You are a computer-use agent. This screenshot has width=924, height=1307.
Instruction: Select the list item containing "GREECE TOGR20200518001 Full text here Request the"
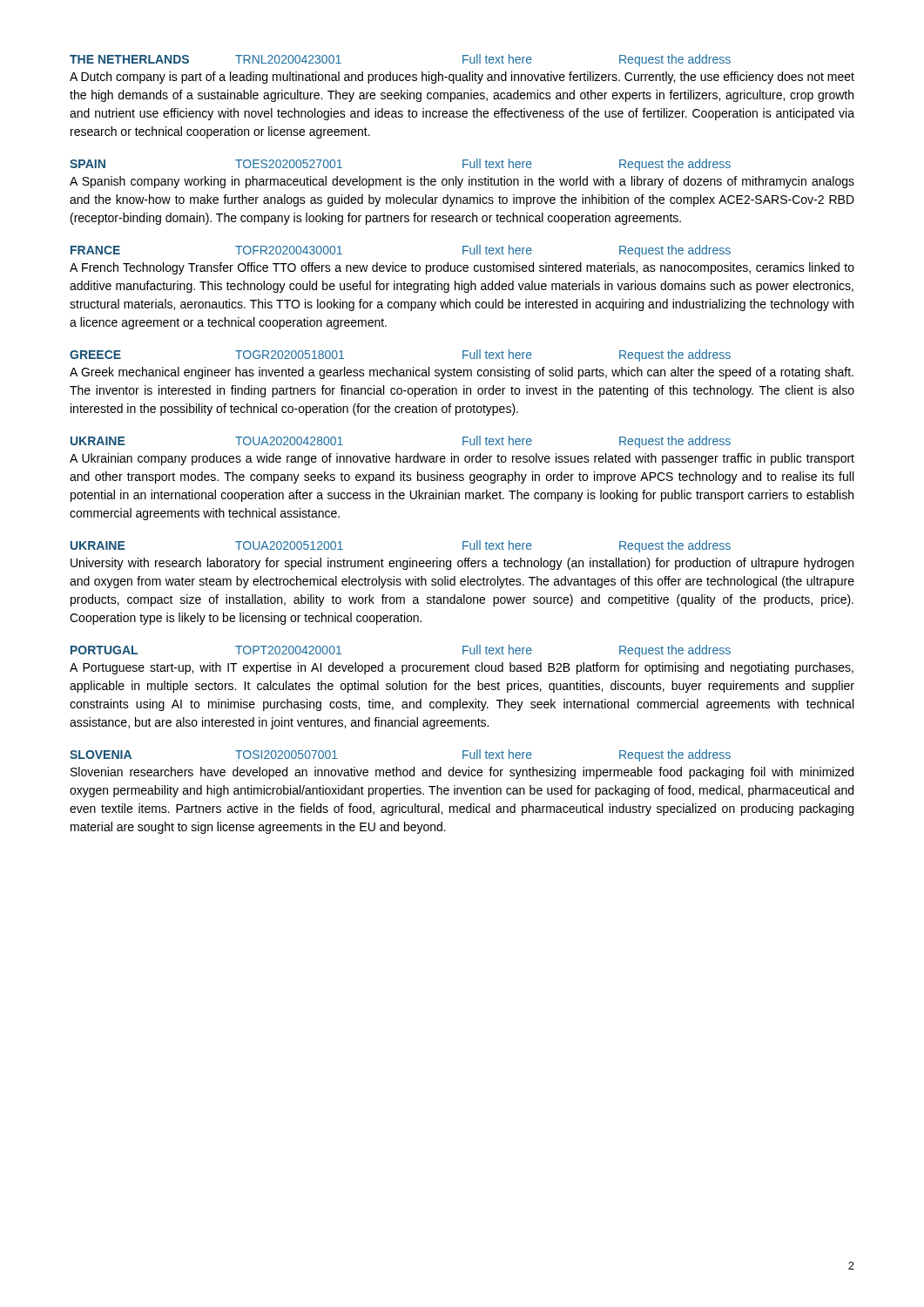(462, 383)
